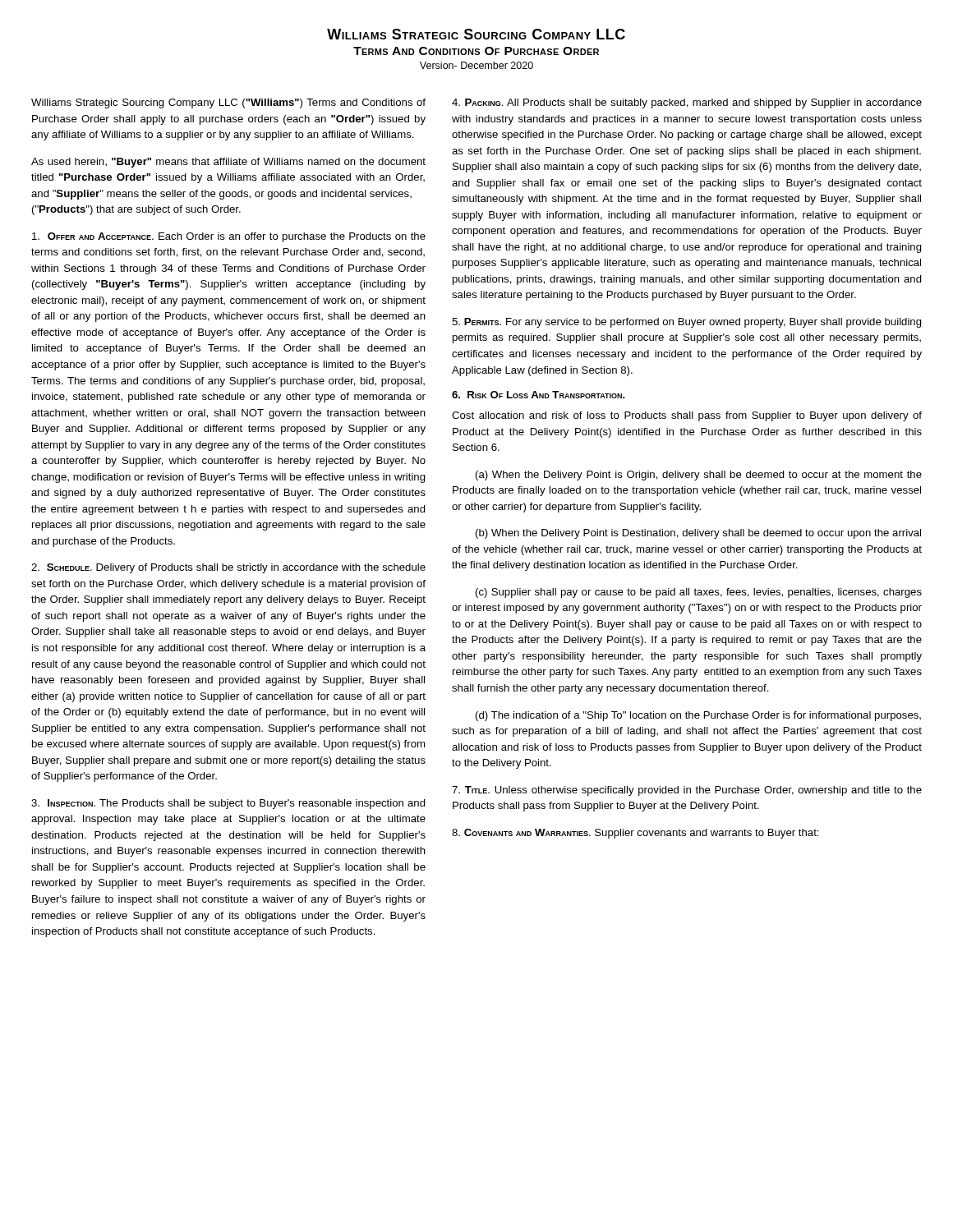Viewport: 953px width, 1232px height.
Task: Find the text block starting "Williams Strategic Sourcing Company LLC Terms"
Action: point(476,49)
